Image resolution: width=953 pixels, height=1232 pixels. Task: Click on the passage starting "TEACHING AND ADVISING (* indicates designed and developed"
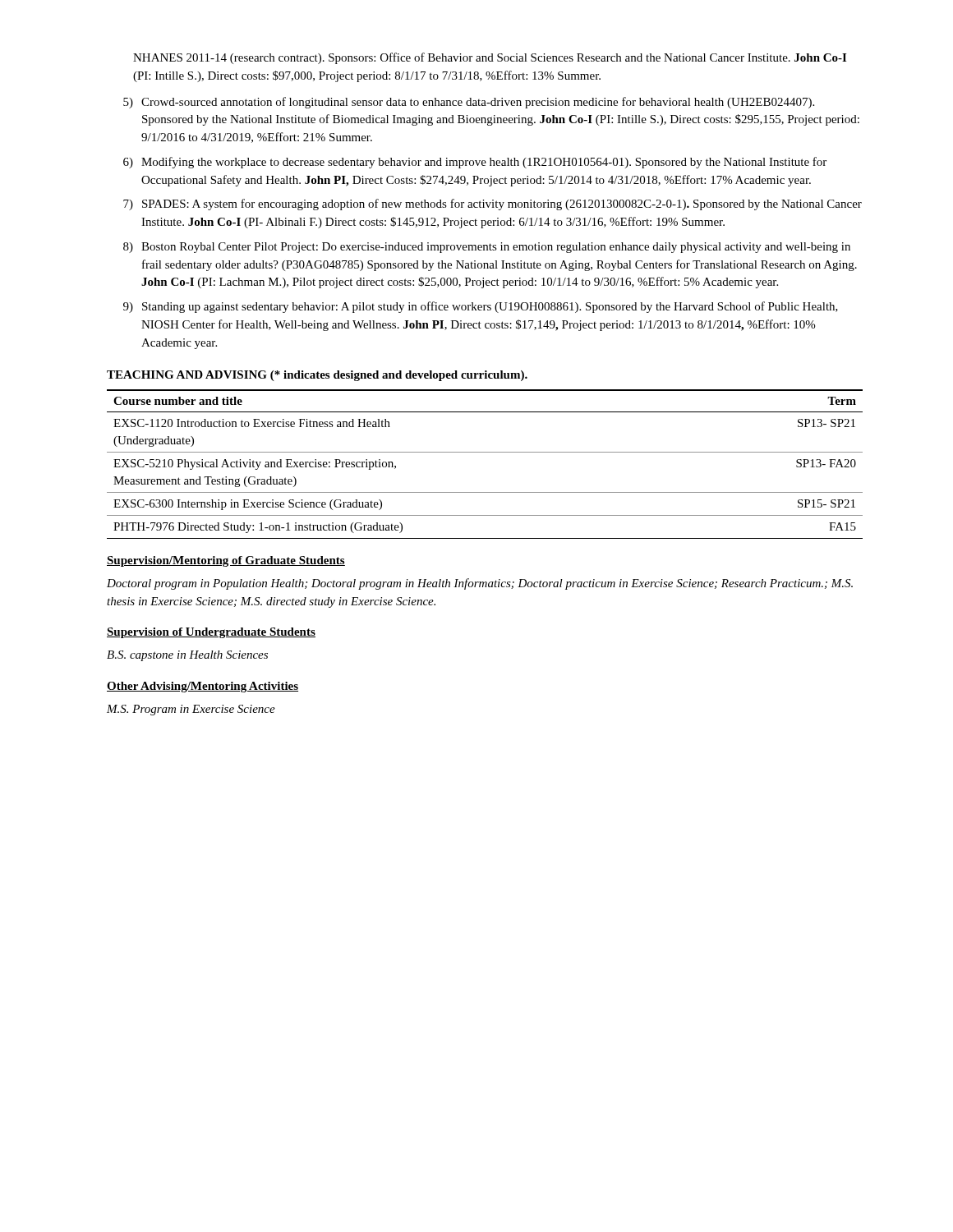317,375
